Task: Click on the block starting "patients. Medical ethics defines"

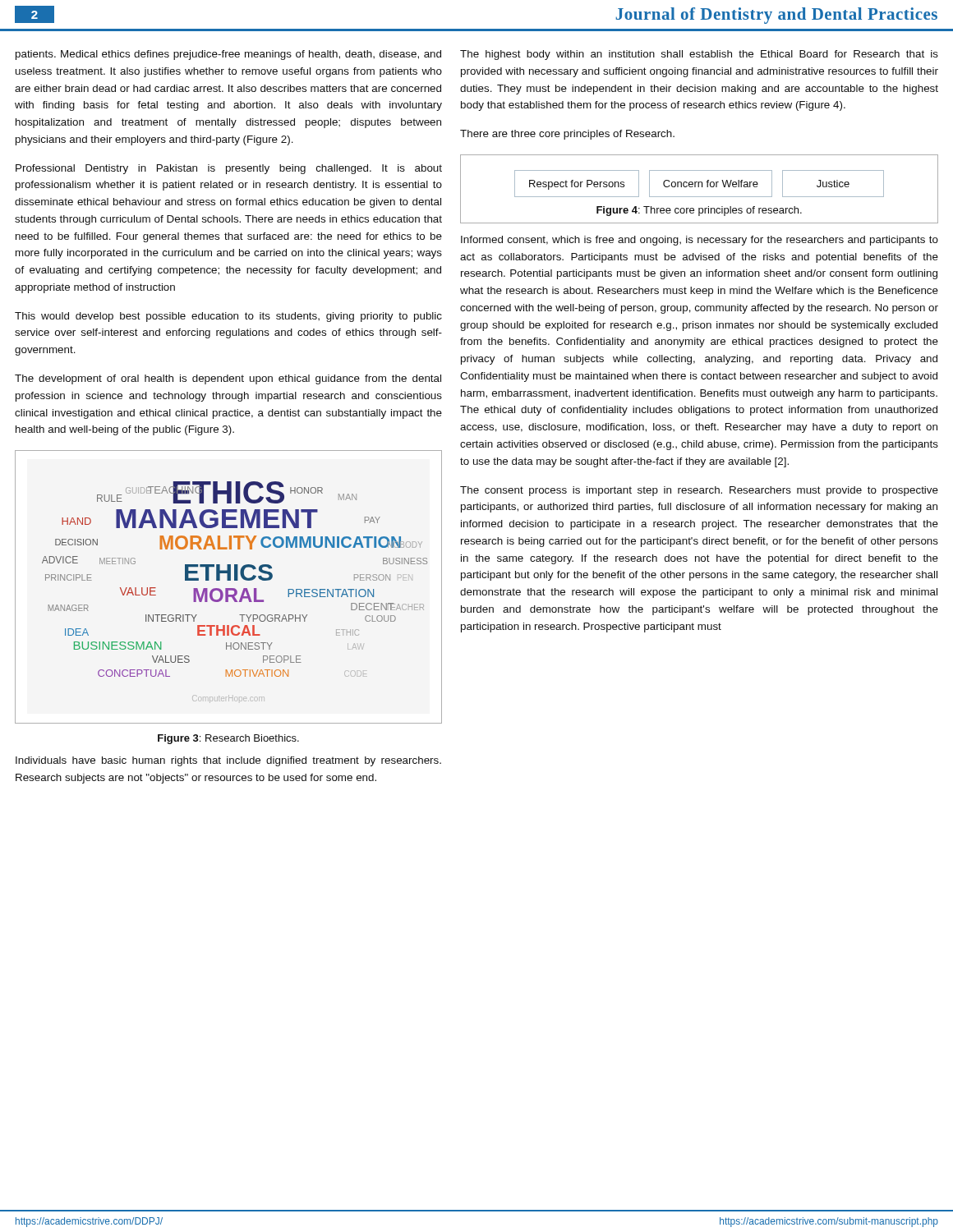Action: coord(228,96)
